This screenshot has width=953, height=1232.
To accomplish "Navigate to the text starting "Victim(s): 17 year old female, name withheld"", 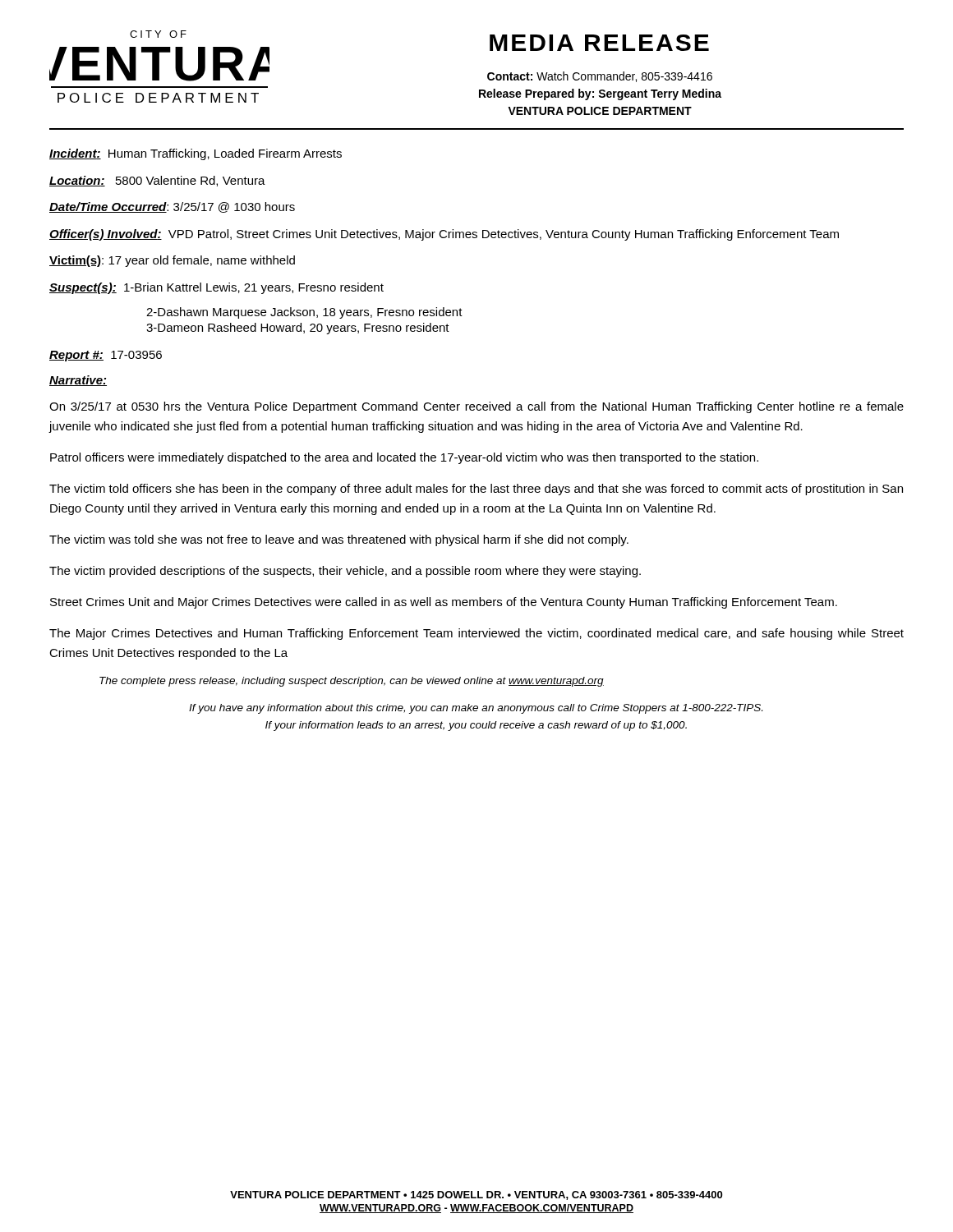I will click(172, 260).
